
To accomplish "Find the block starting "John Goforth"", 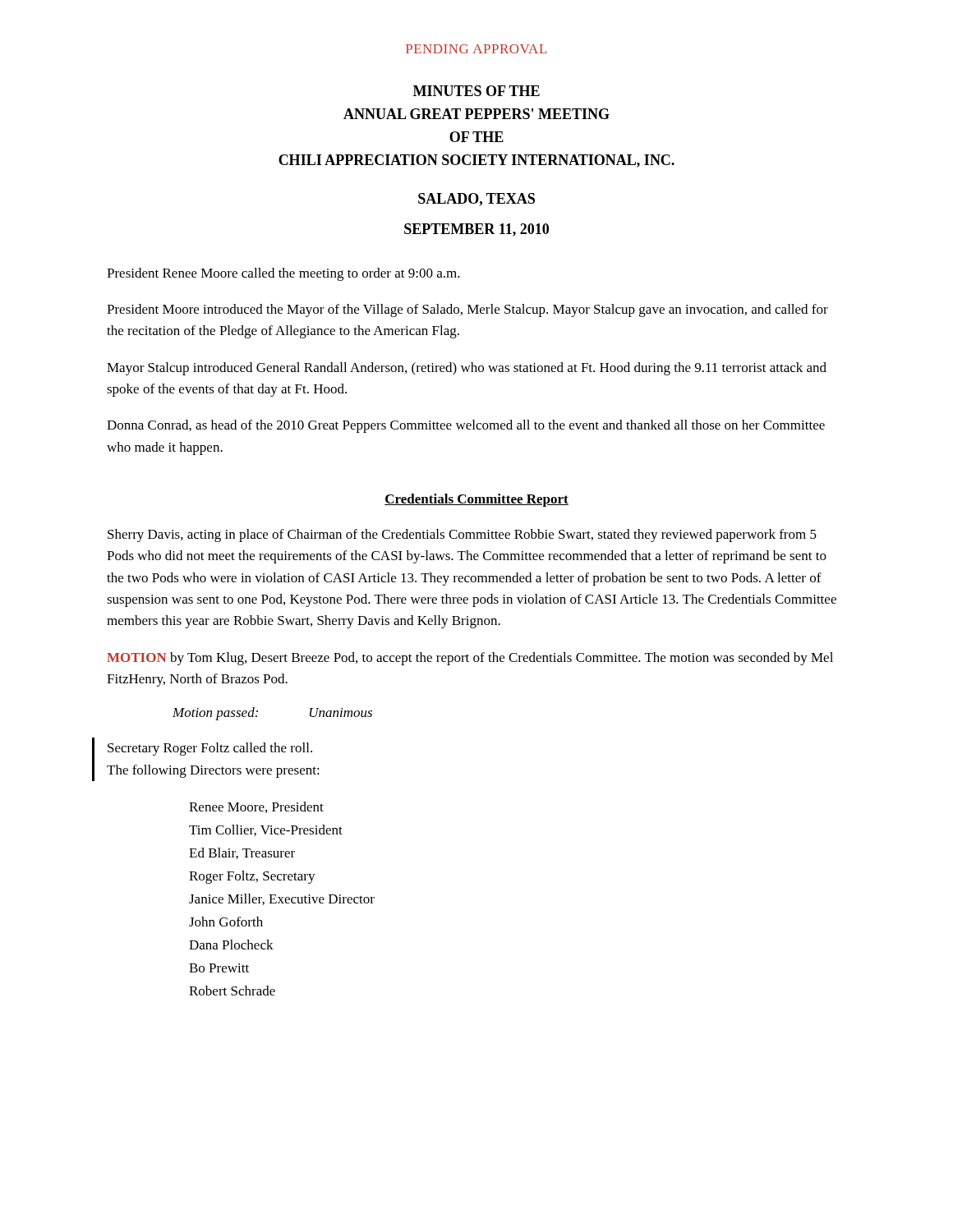I will pyautogui.click(x=226, y=922).
